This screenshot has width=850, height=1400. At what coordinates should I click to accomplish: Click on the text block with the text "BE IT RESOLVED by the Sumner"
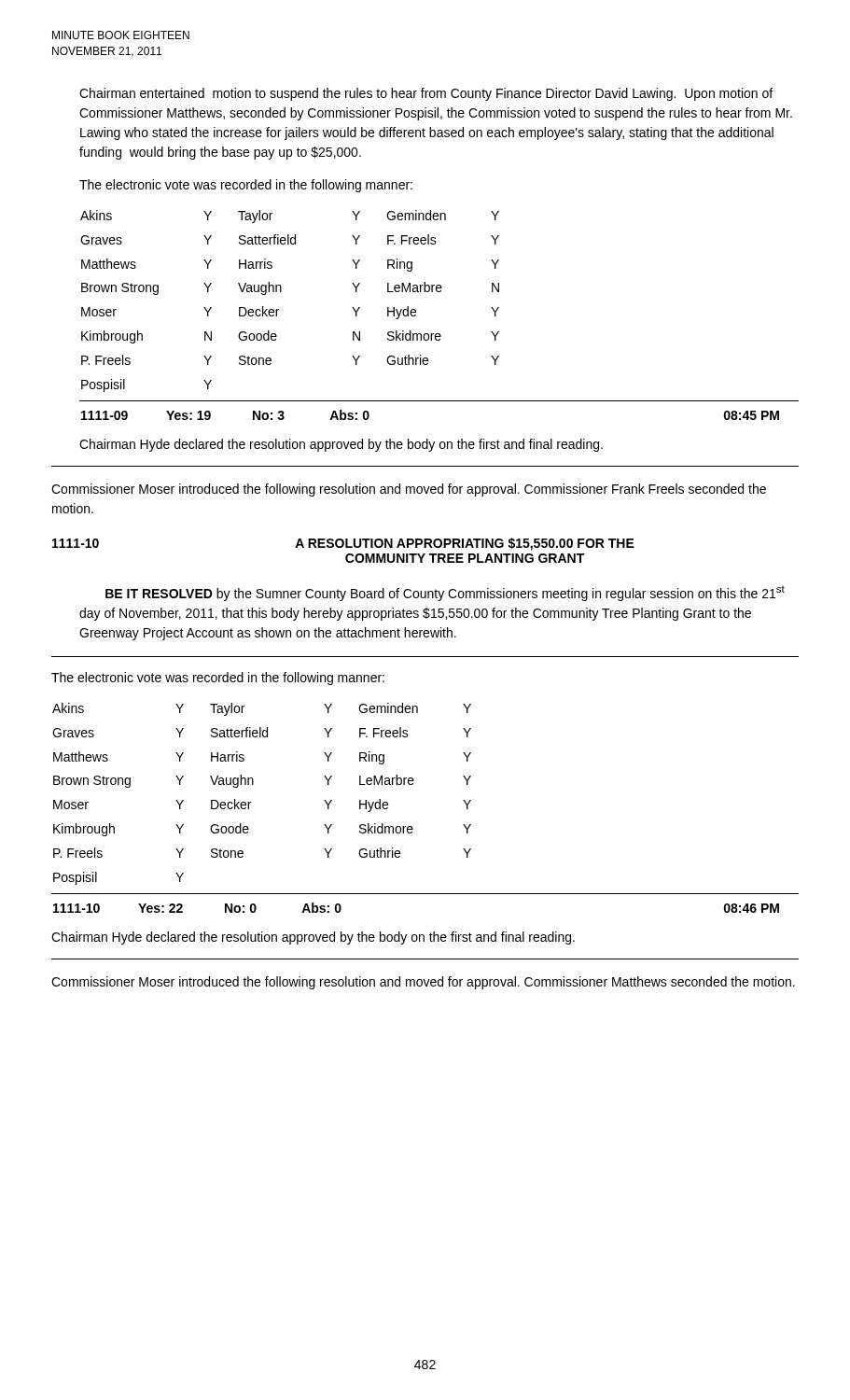[x=432, y=612]
